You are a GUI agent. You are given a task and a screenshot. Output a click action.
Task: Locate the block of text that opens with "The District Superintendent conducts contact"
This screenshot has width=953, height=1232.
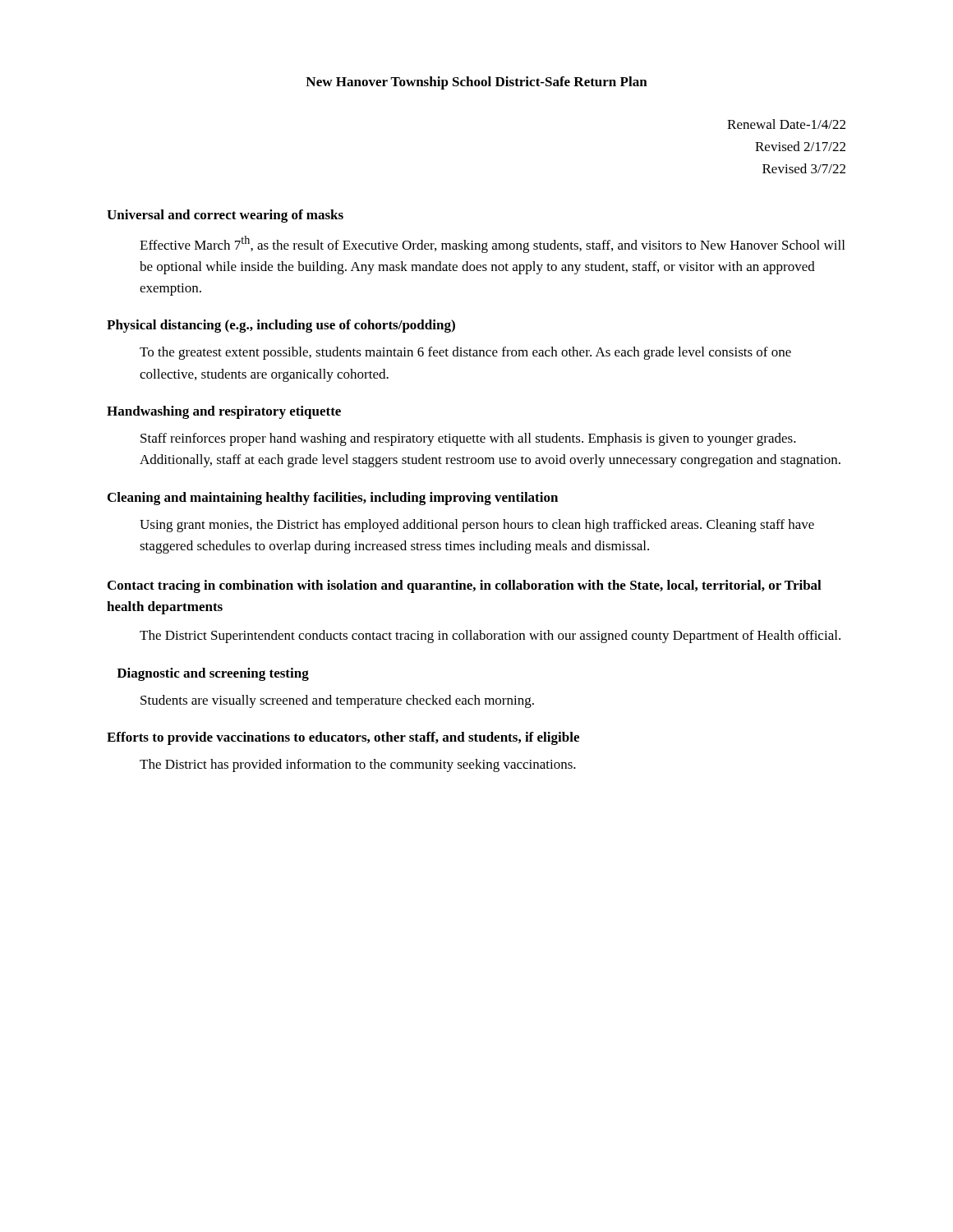click(x=491, y=636)
